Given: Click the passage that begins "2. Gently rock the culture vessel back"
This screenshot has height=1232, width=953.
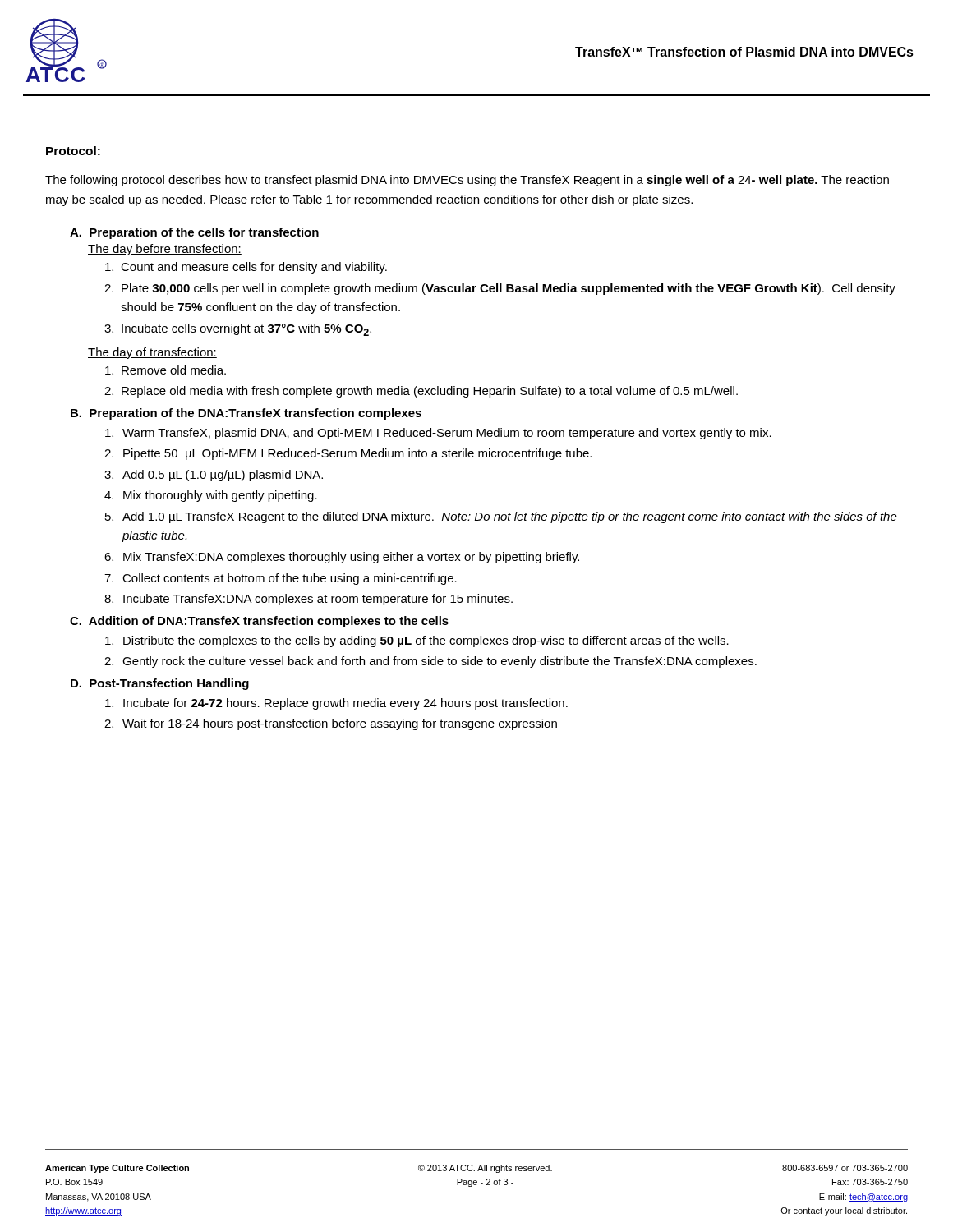Looking at the screenshot, I should click(x=431, y=661).
